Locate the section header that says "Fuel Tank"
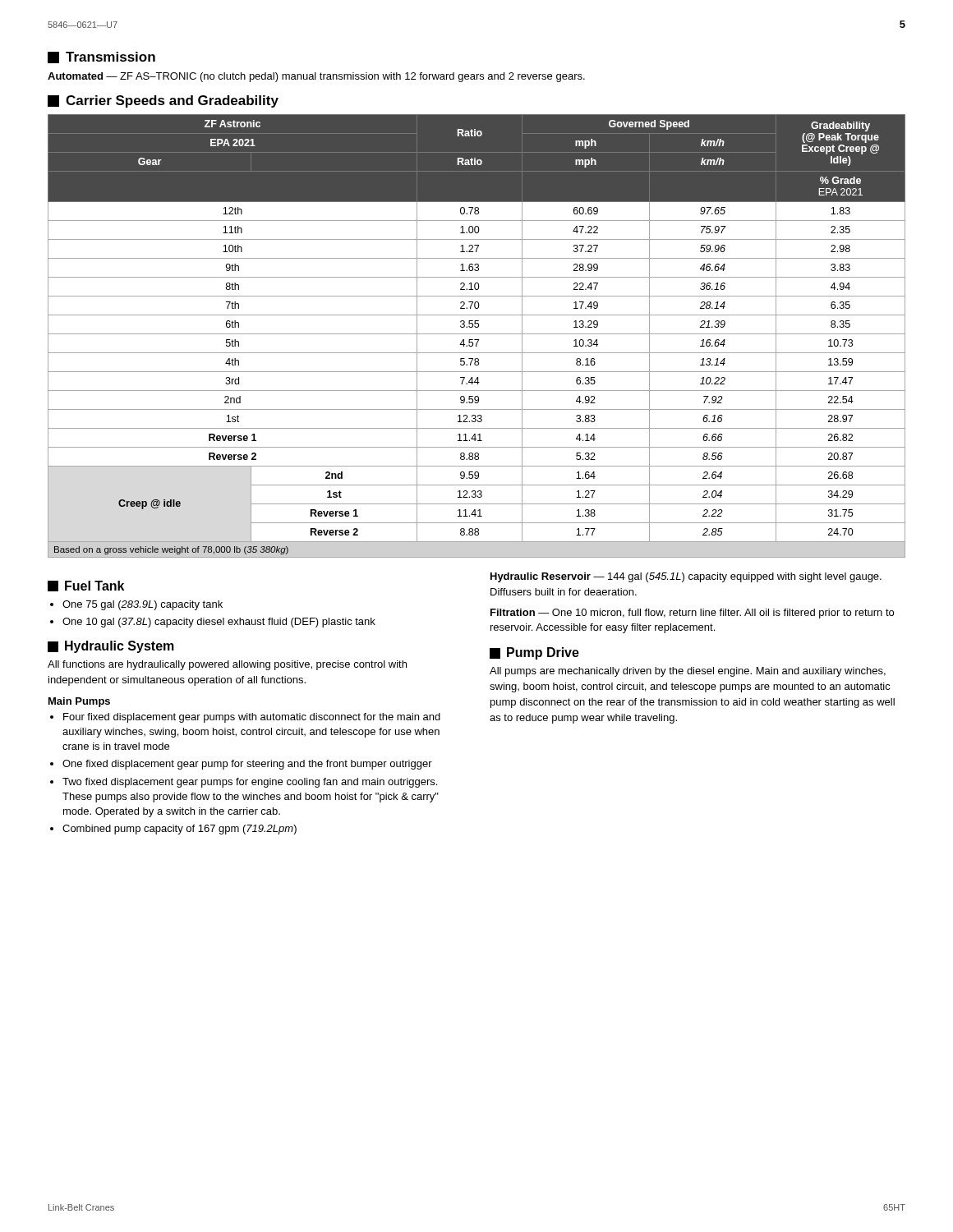The width and height of the screenshot is (953, 1232). 86,586
